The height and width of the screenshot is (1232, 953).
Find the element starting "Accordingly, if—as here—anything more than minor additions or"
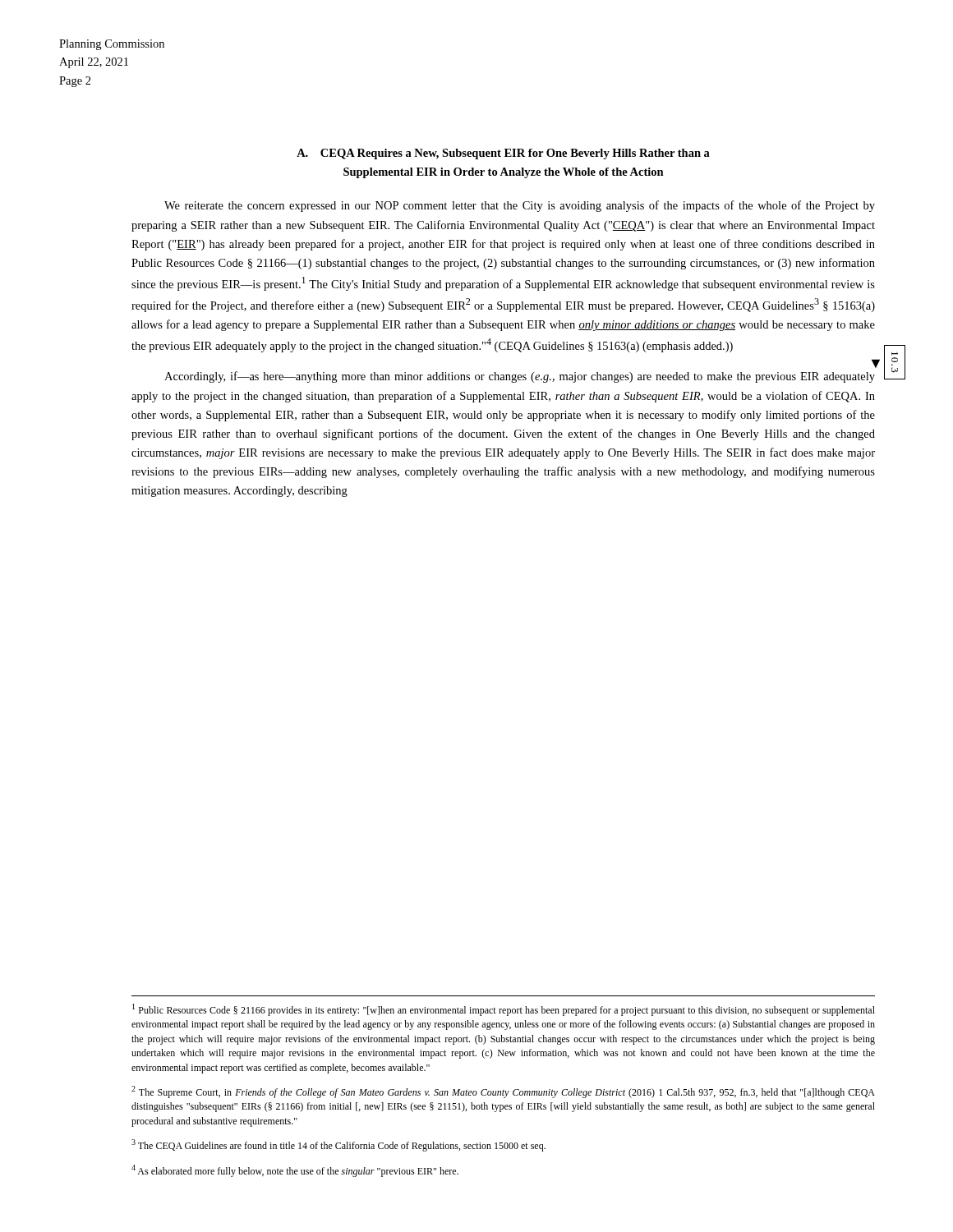pos(503,434)
